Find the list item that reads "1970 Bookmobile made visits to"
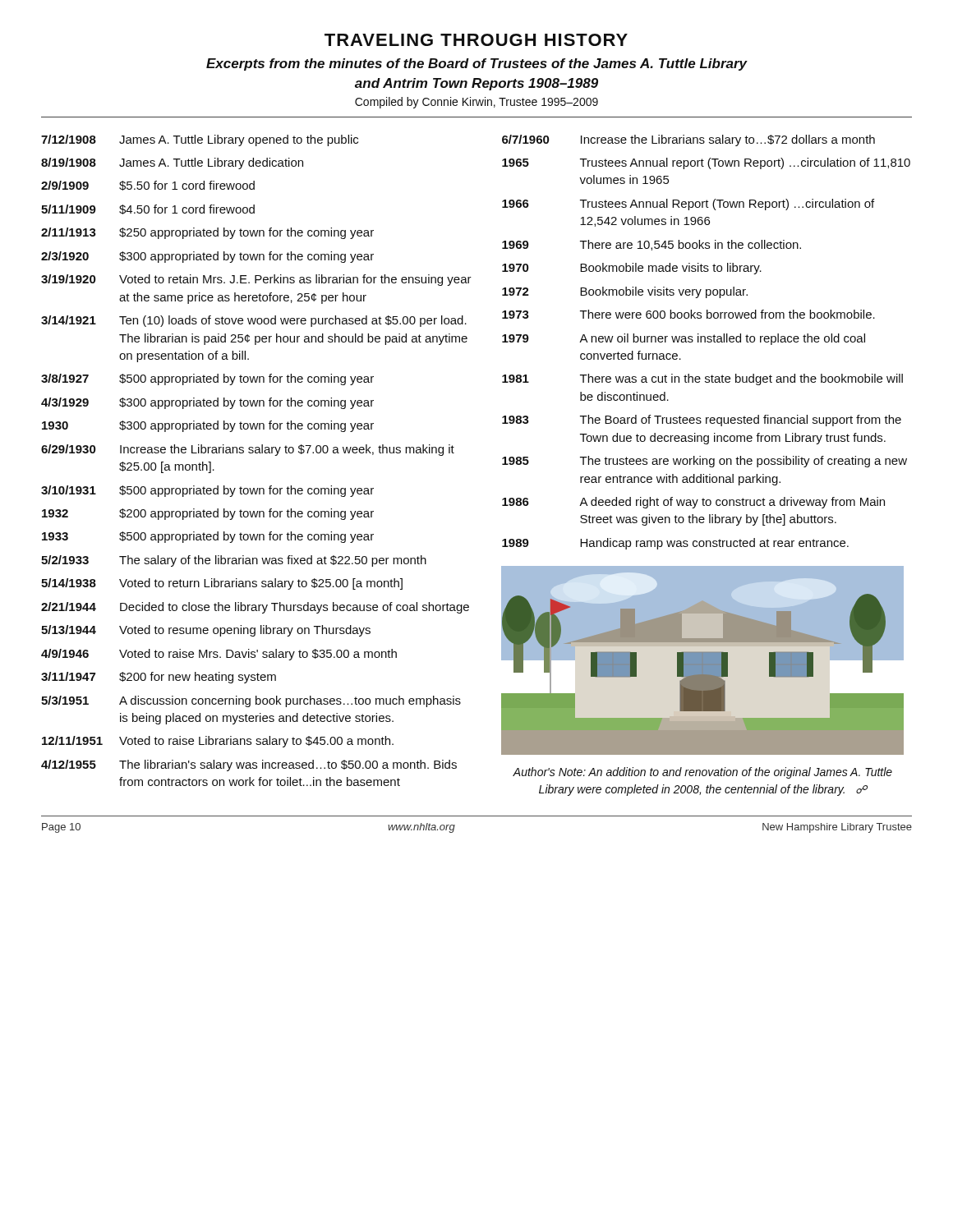 (x=707, y=268)
